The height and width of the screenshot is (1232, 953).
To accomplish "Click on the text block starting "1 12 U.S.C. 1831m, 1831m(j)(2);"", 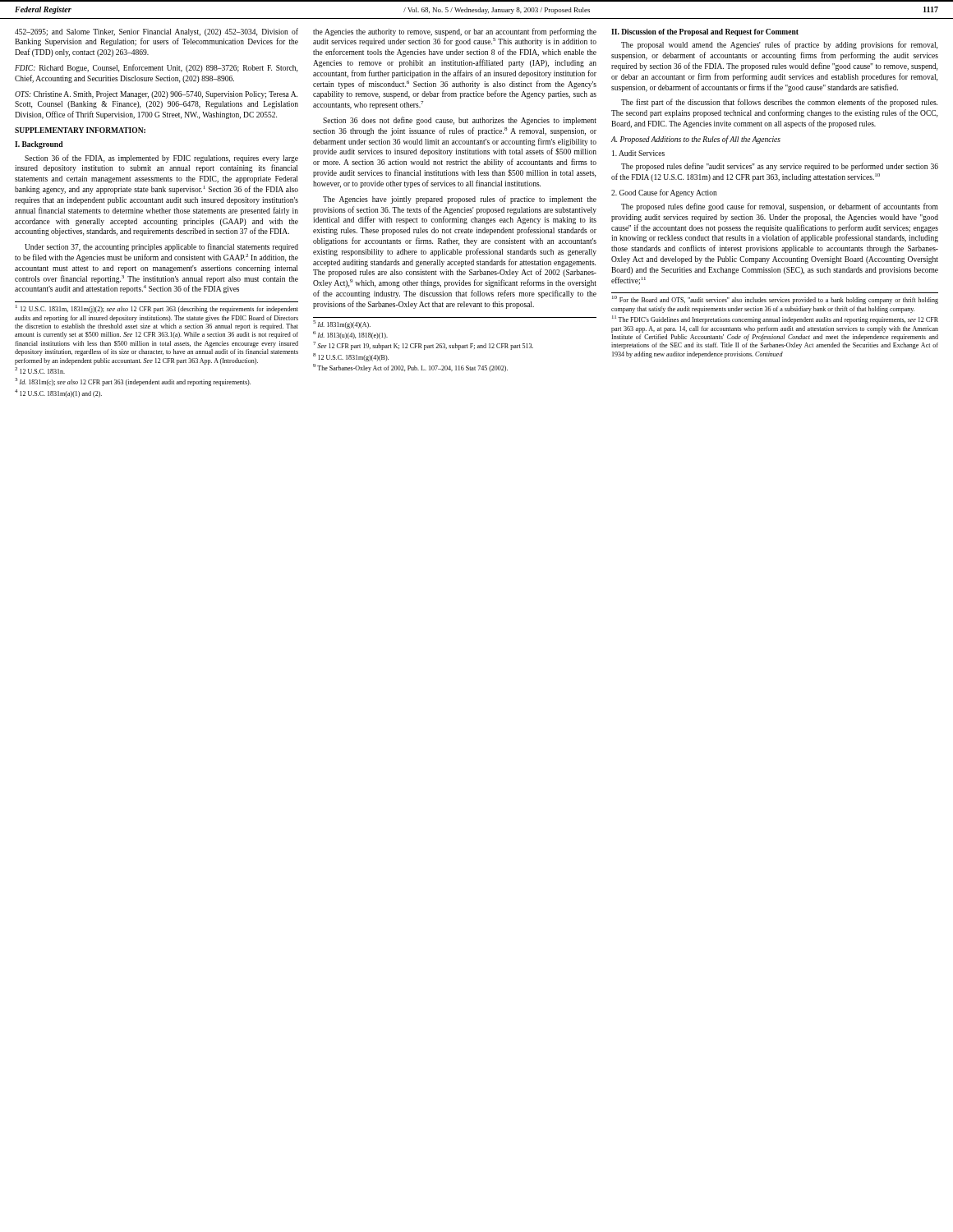I will pyautogui.click(x=156, y=350).
